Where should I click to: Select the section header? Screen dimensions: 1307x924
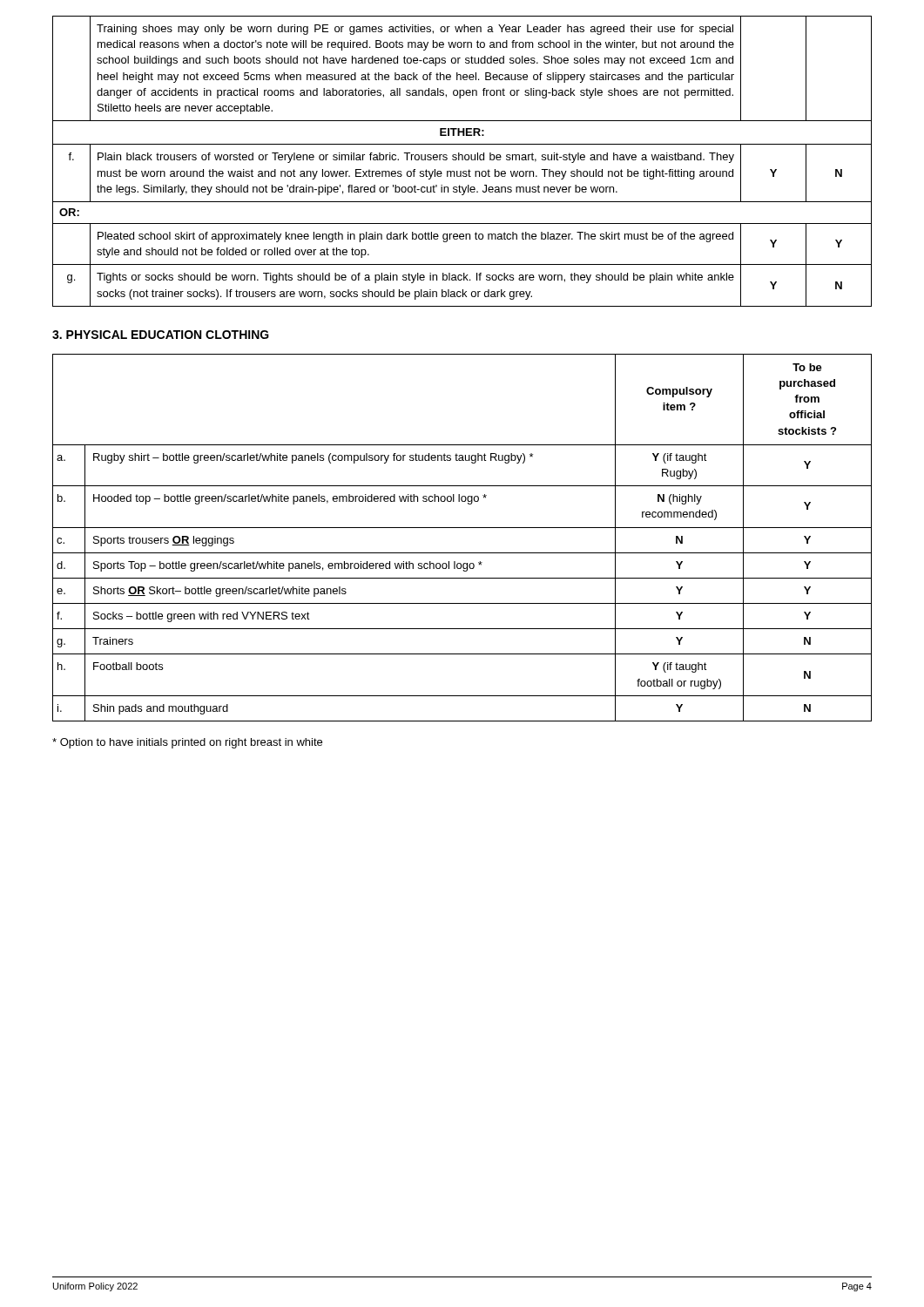[161, 334]
